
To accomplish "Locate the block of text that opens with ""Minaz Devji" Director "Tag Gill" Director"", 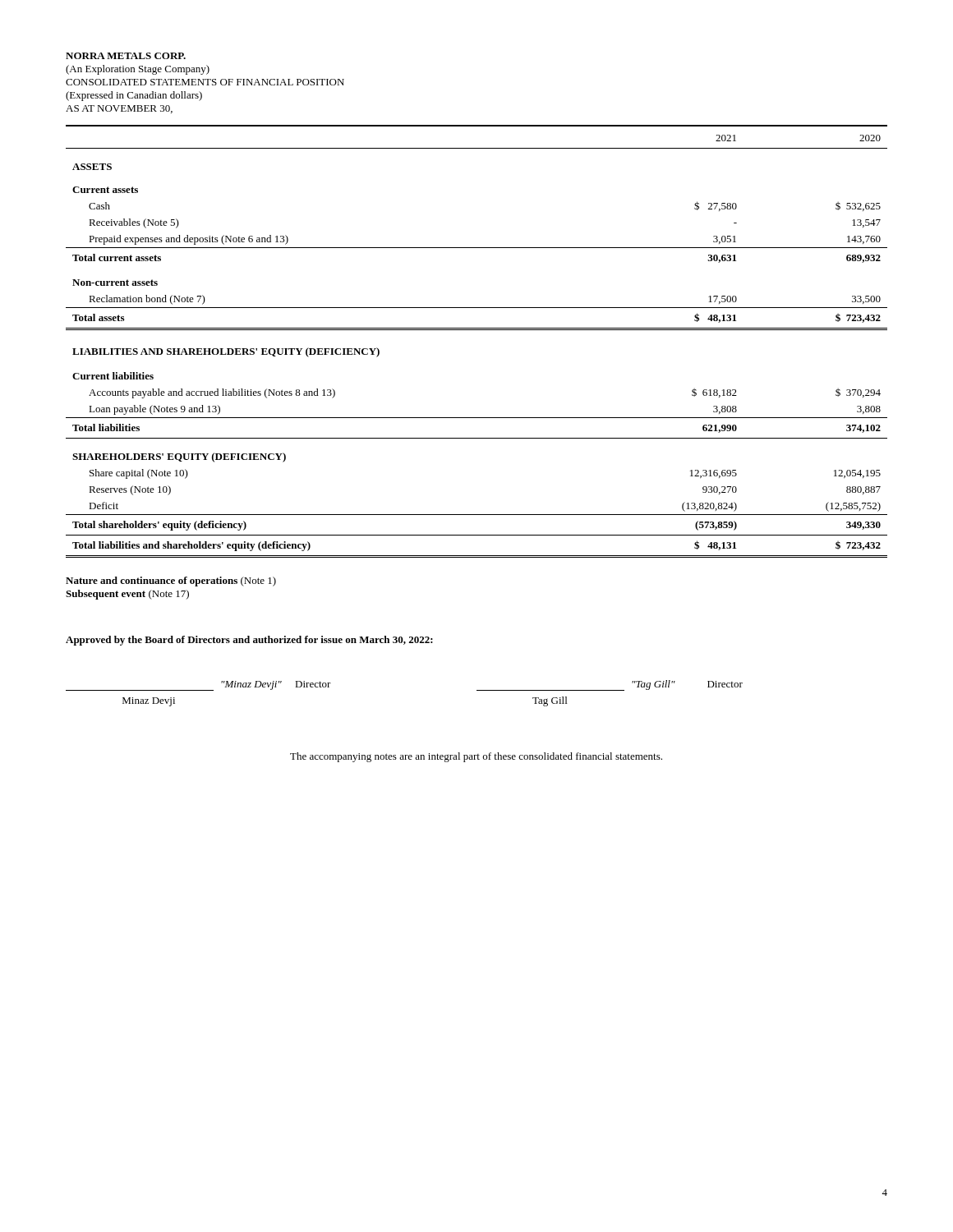I will [476, 692].
